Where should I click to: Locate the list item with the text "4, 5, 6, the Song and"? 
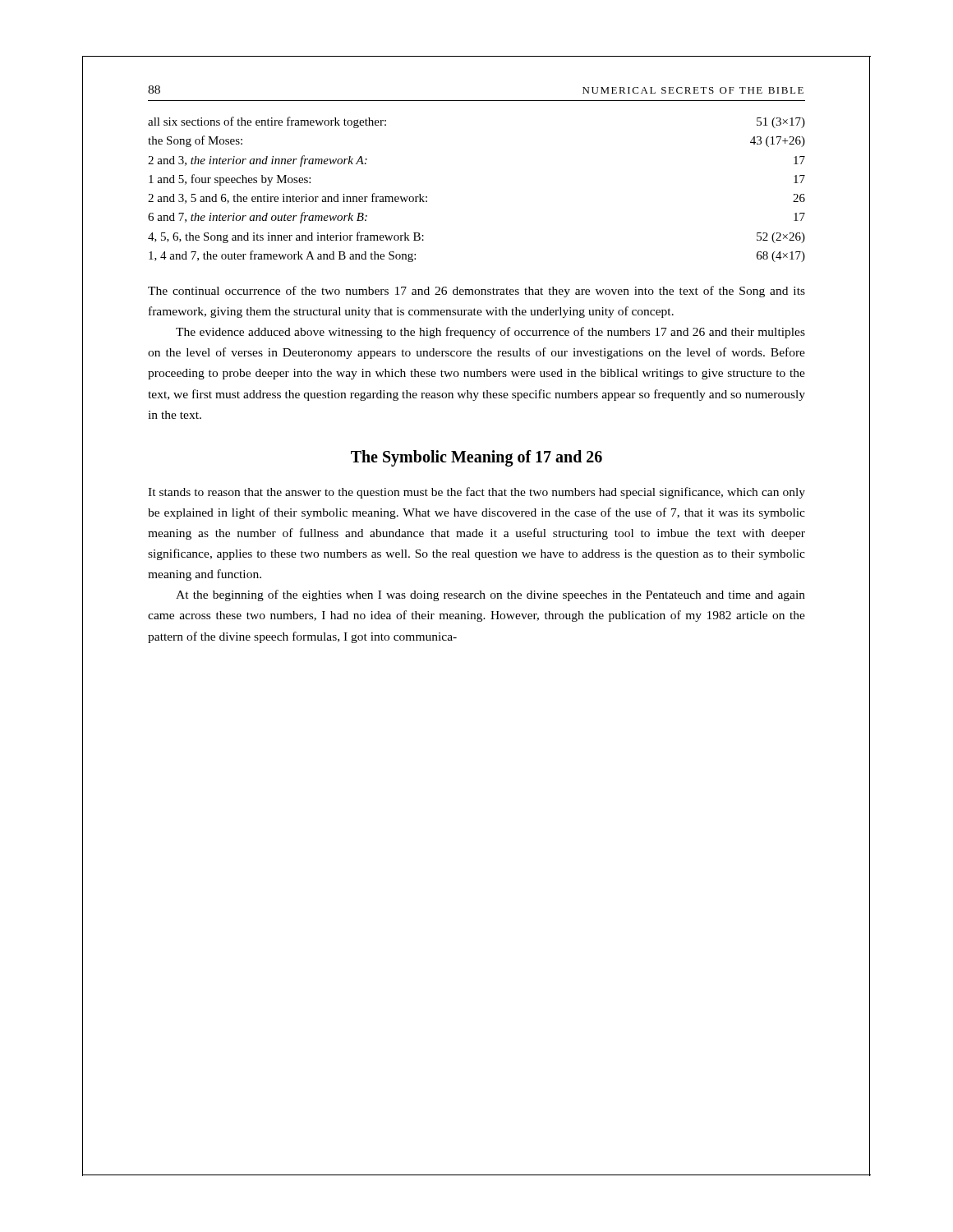pyautogui.click(x=288, y=237)
